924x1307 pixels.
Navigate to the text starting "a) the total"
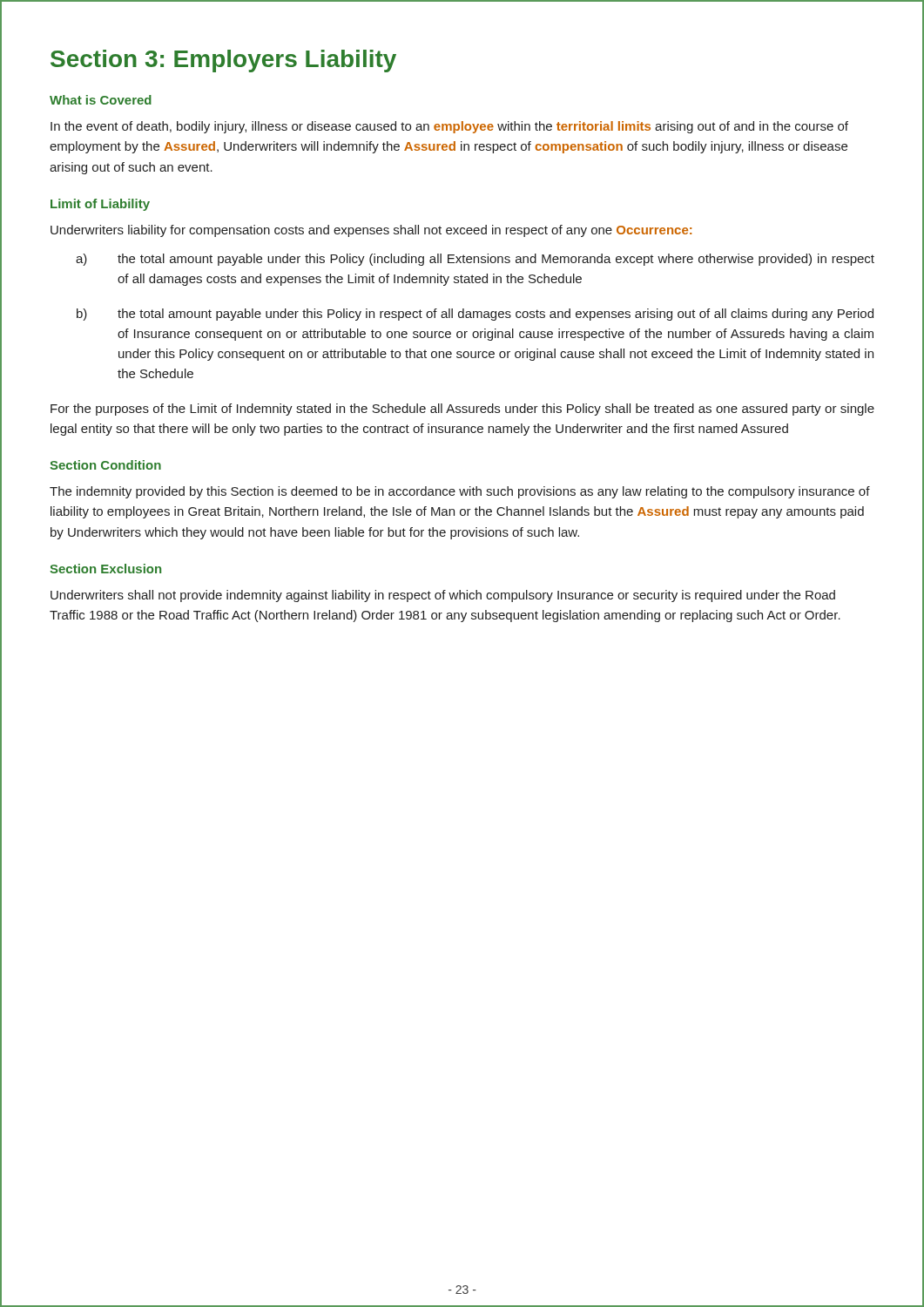click(x=475, y=269)
